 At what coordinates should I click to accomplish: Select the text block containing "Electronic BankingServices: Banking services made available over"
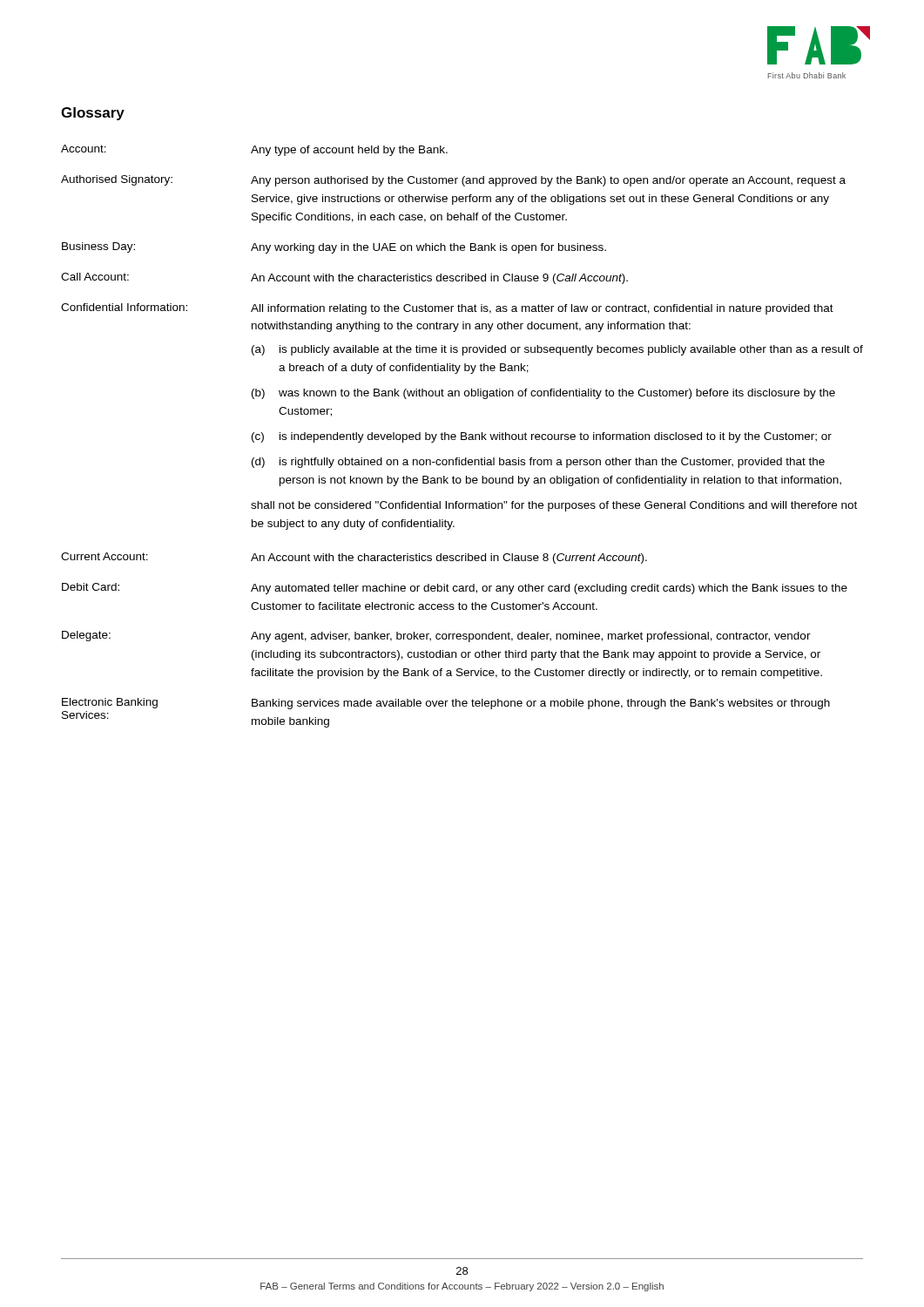462,713
